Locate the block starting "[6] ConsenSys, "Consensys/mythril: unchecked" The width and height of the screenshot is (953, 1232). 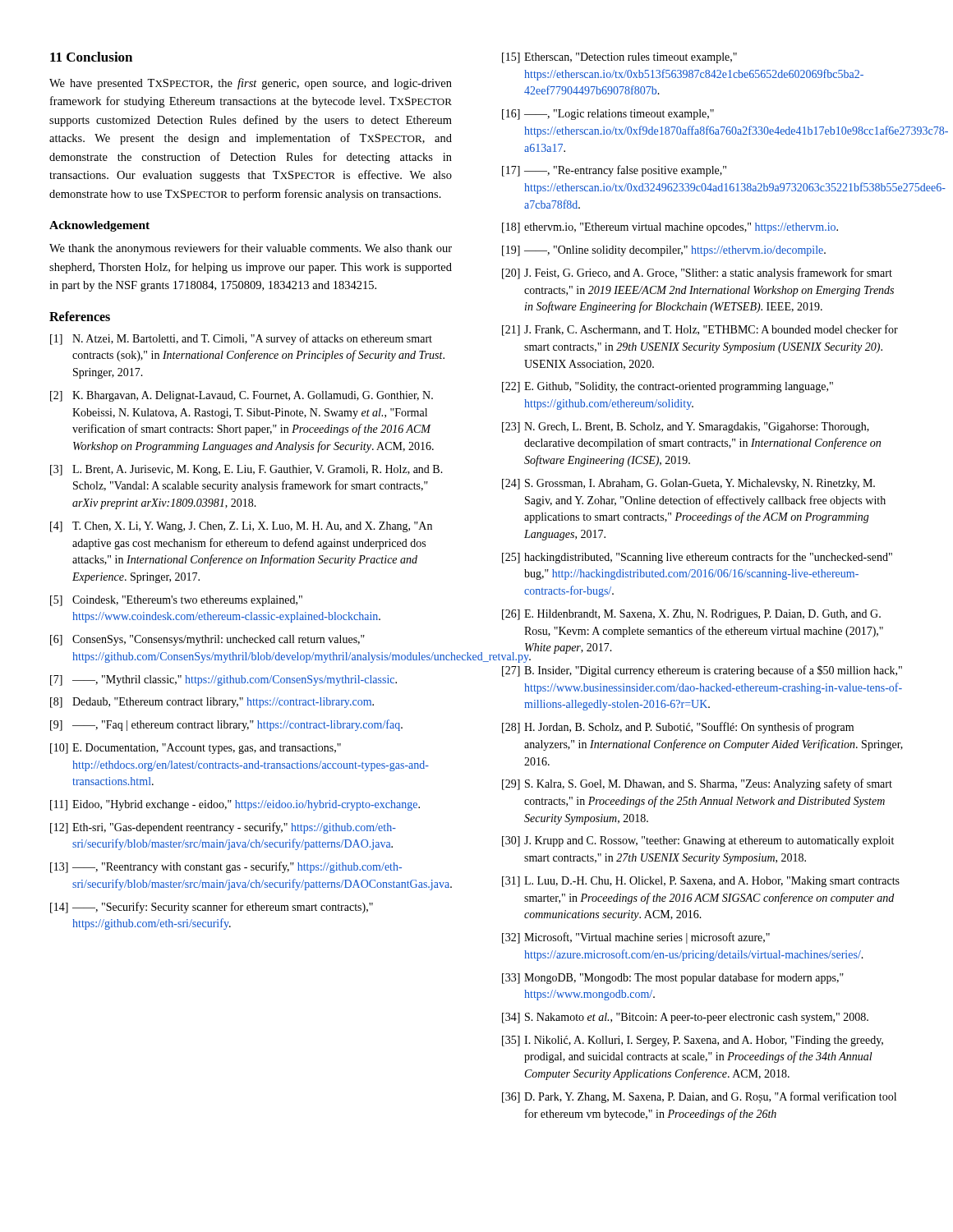tap(251, 649)
